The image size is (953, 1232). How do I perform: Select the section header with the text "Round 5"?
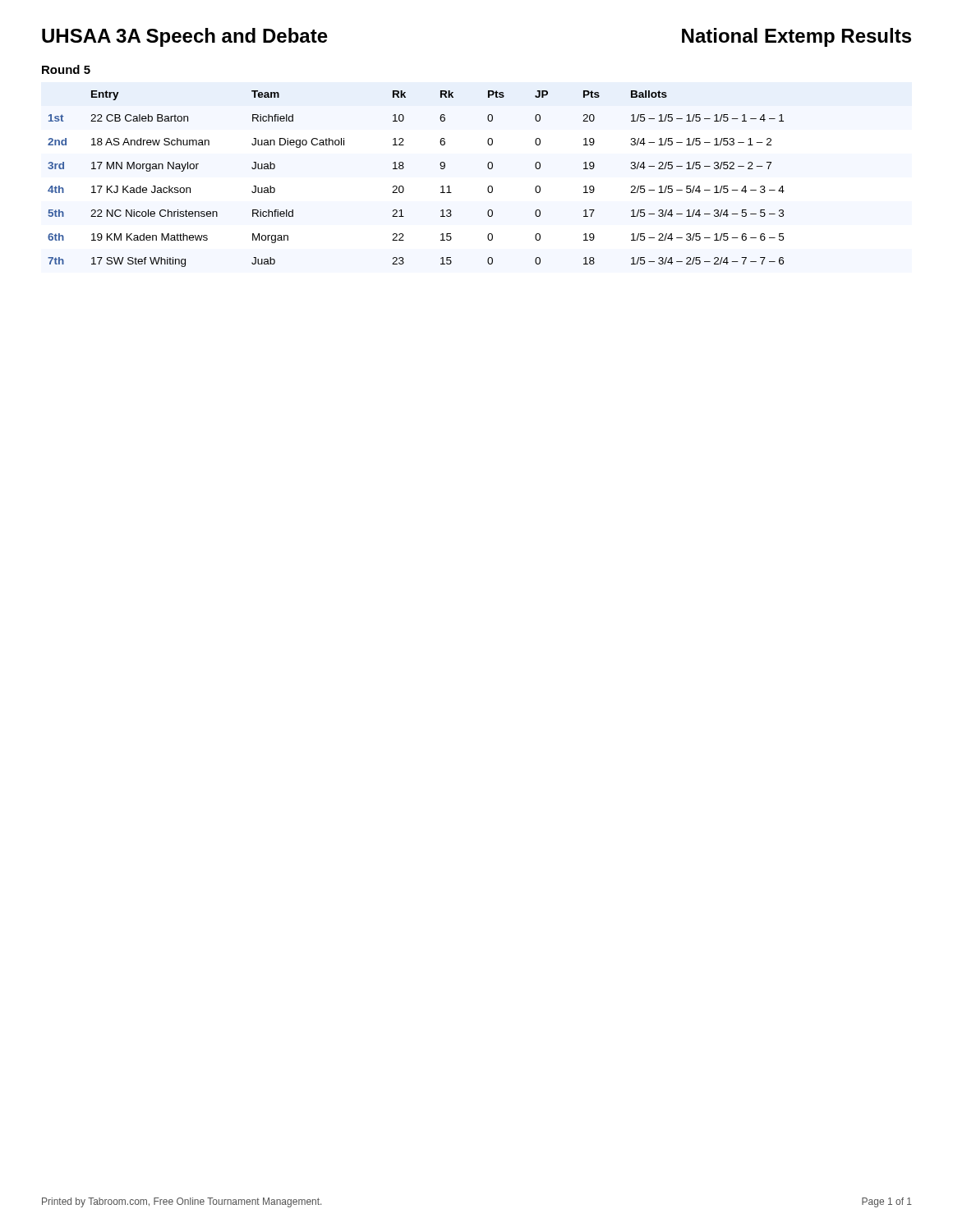[x=66, y=69]
